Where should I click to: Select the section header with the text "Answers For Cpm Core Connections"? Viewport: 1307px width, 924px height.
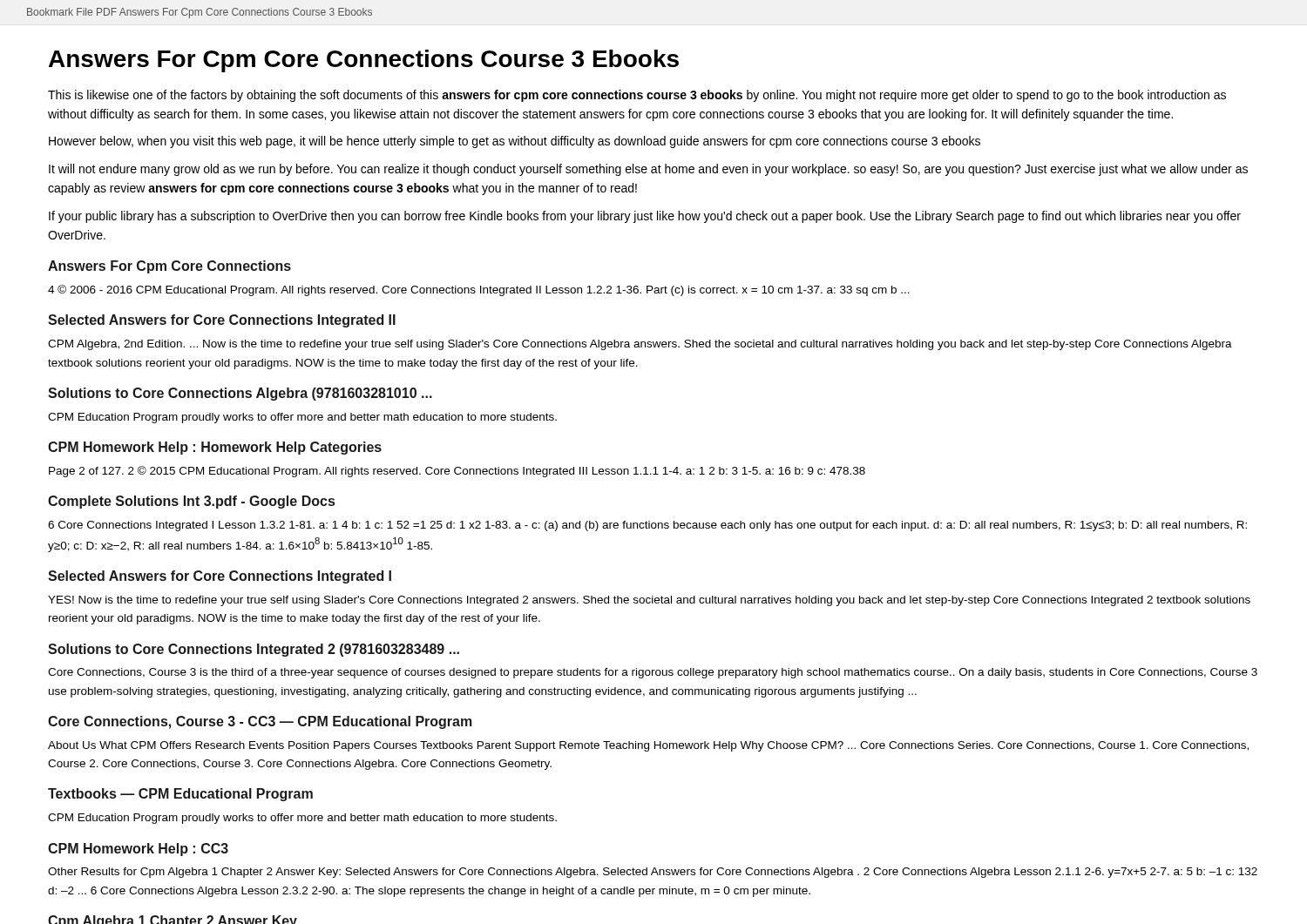click(x=170, y=266)
